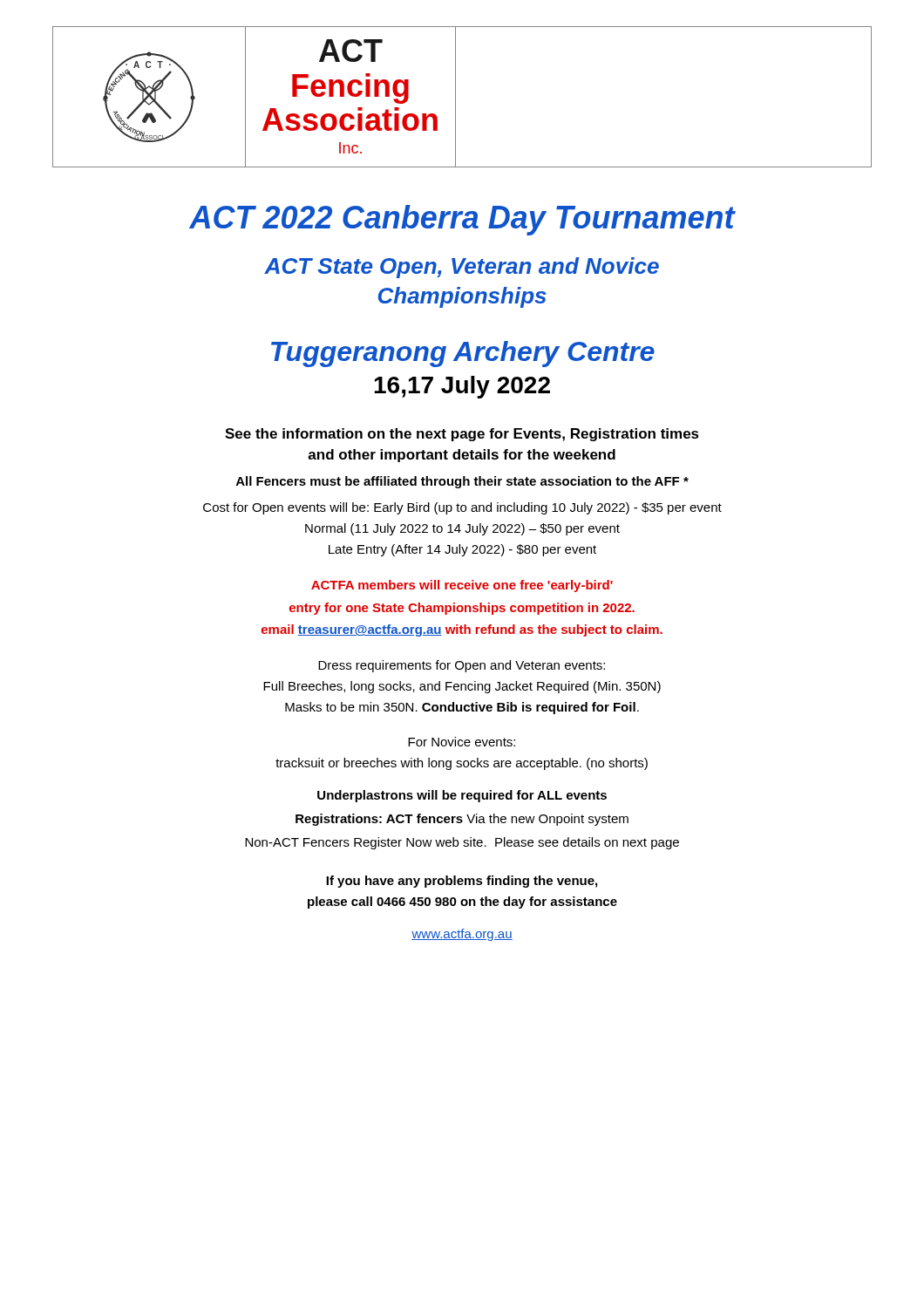924x1308 pixels.
Task: Locate the title containing "ACT 2022 Canberra Day Tournament"
Action: (x=462, y=218)
